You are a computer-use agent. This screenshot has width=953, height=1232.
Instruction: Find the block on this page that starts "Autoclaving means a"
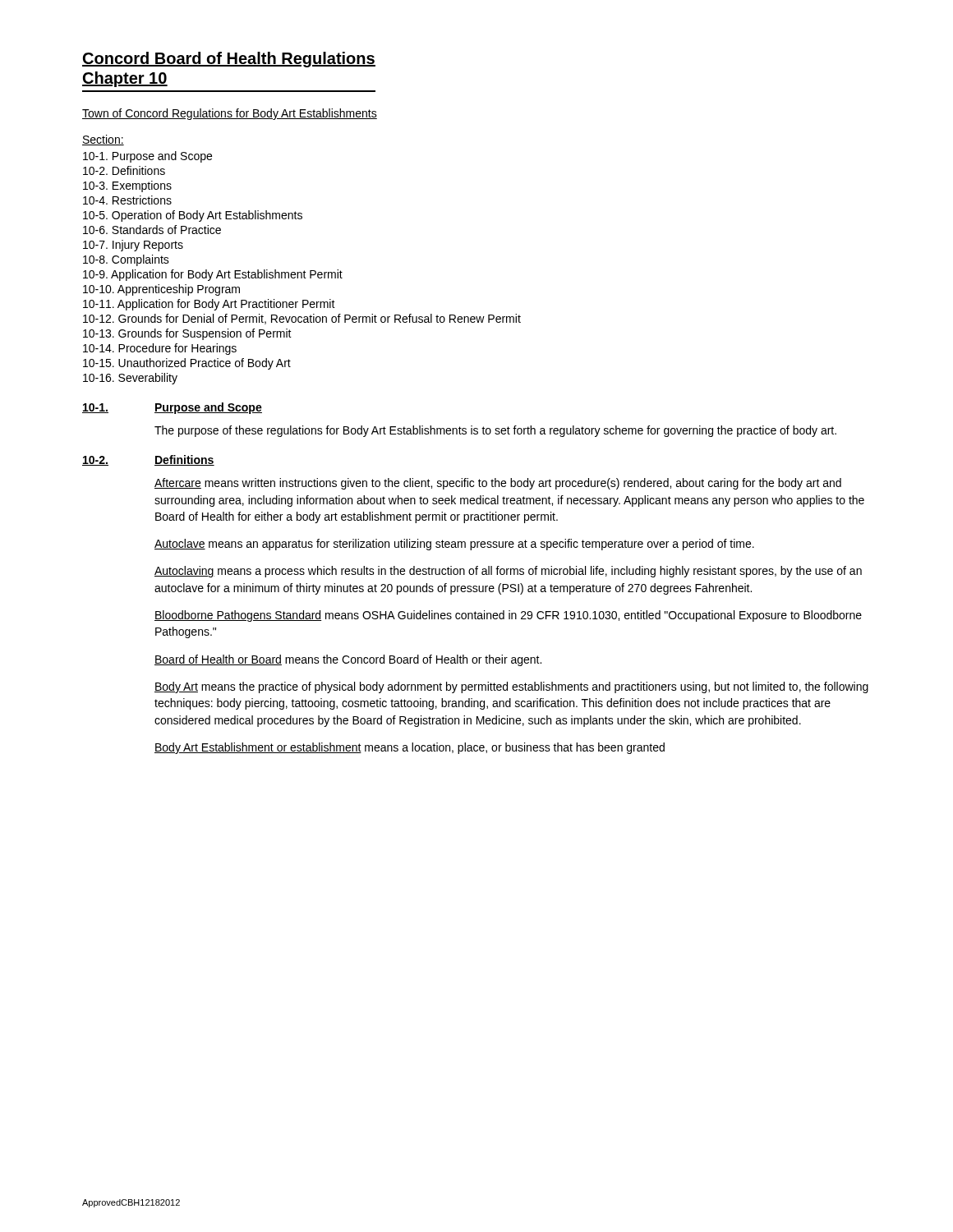[508, 580]
